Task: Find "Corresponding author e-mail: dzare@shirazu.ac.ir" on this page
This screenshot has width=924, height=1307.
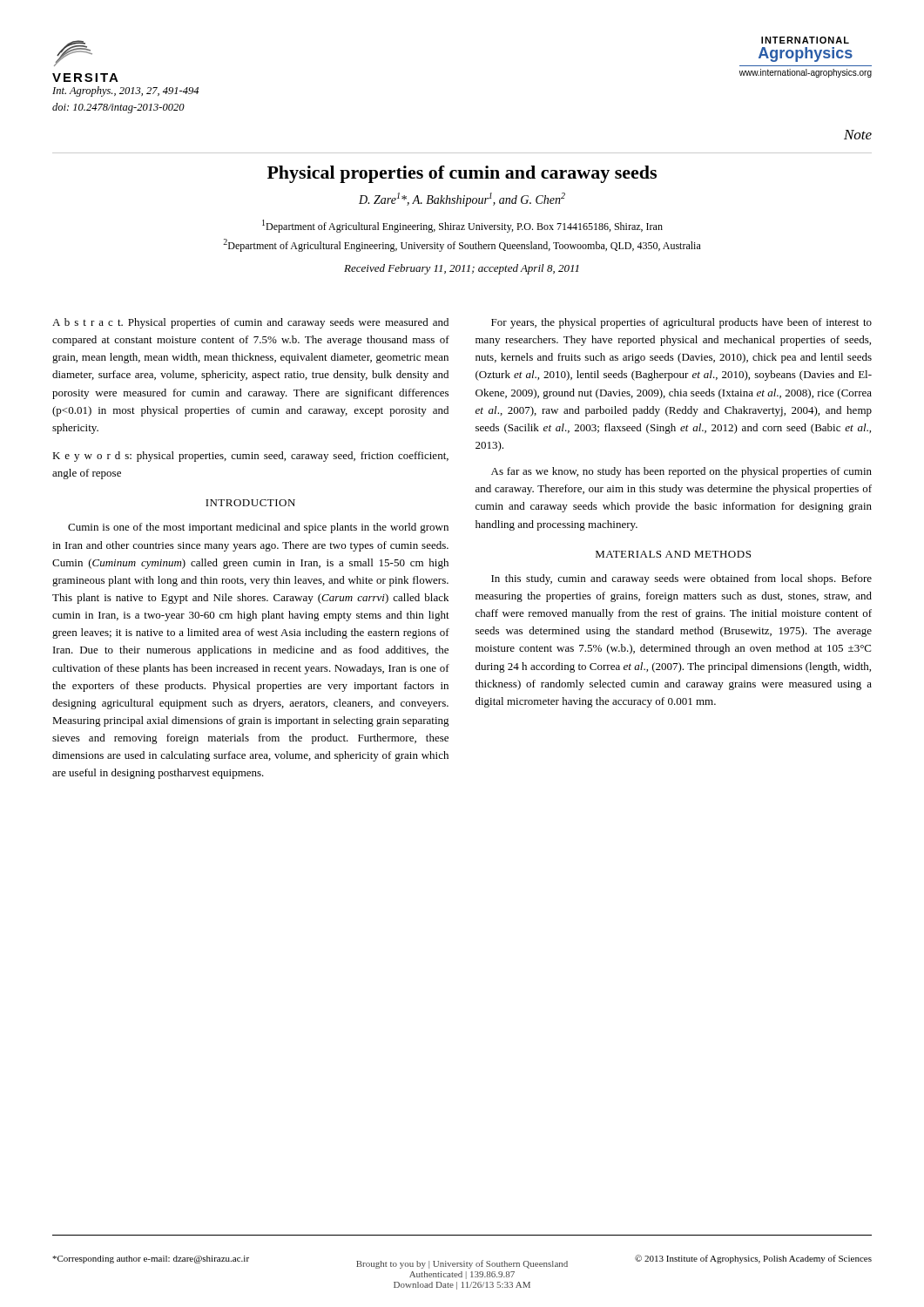Action: point(151,1258)
